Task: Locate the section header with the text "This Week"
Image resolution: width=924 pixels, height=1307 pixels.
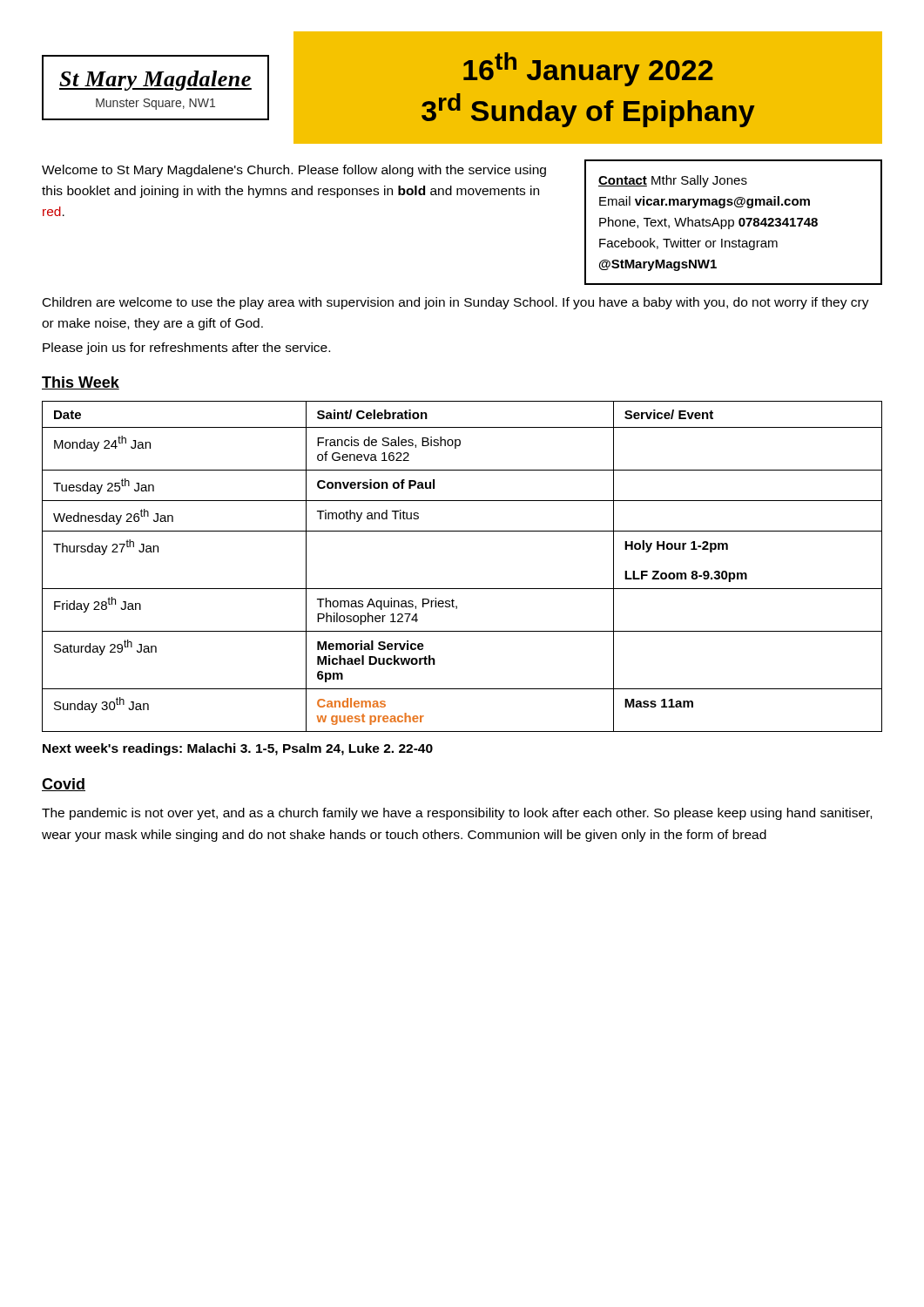Action: 80,382
